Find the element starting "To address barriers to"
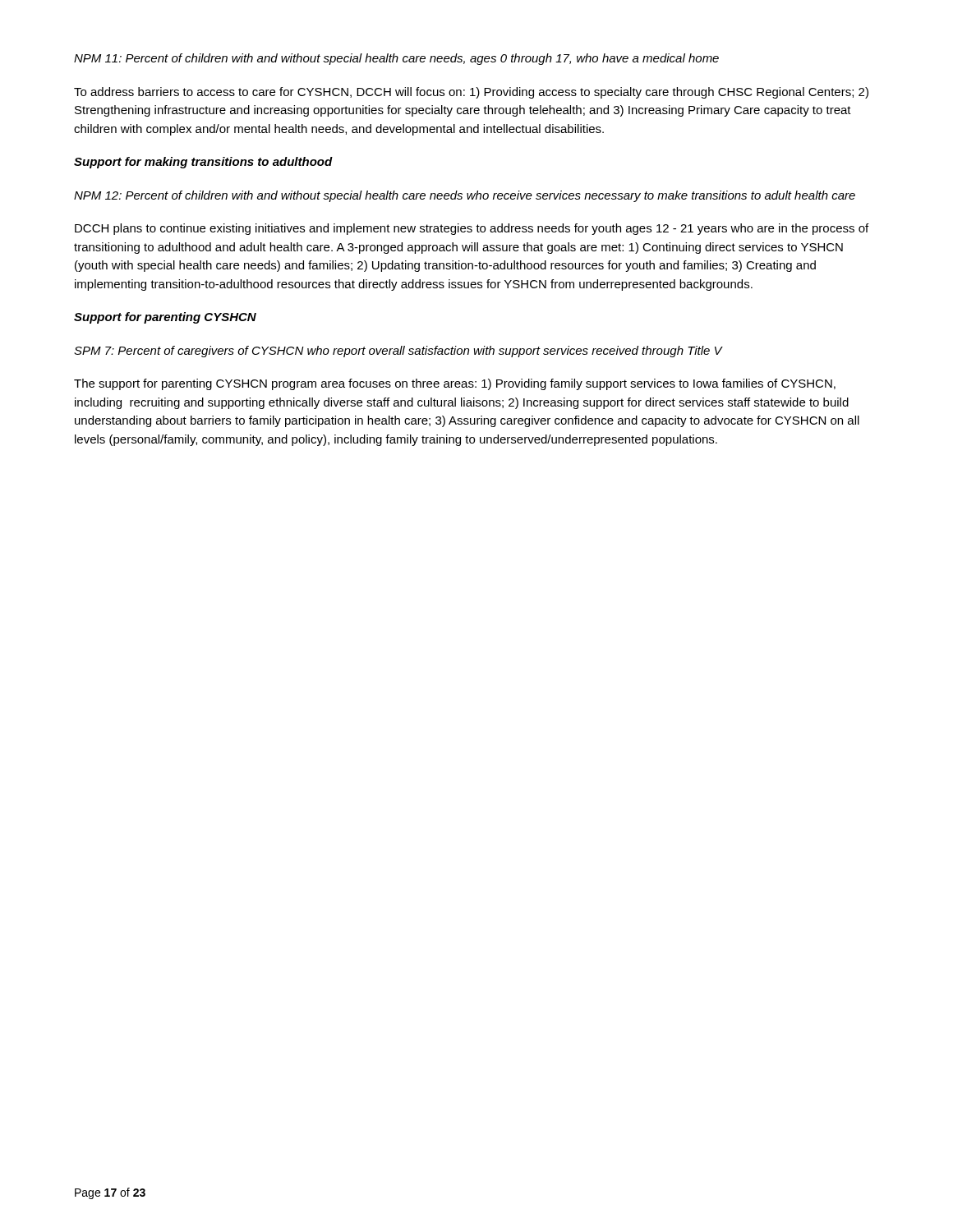 (x=472, y=110)
